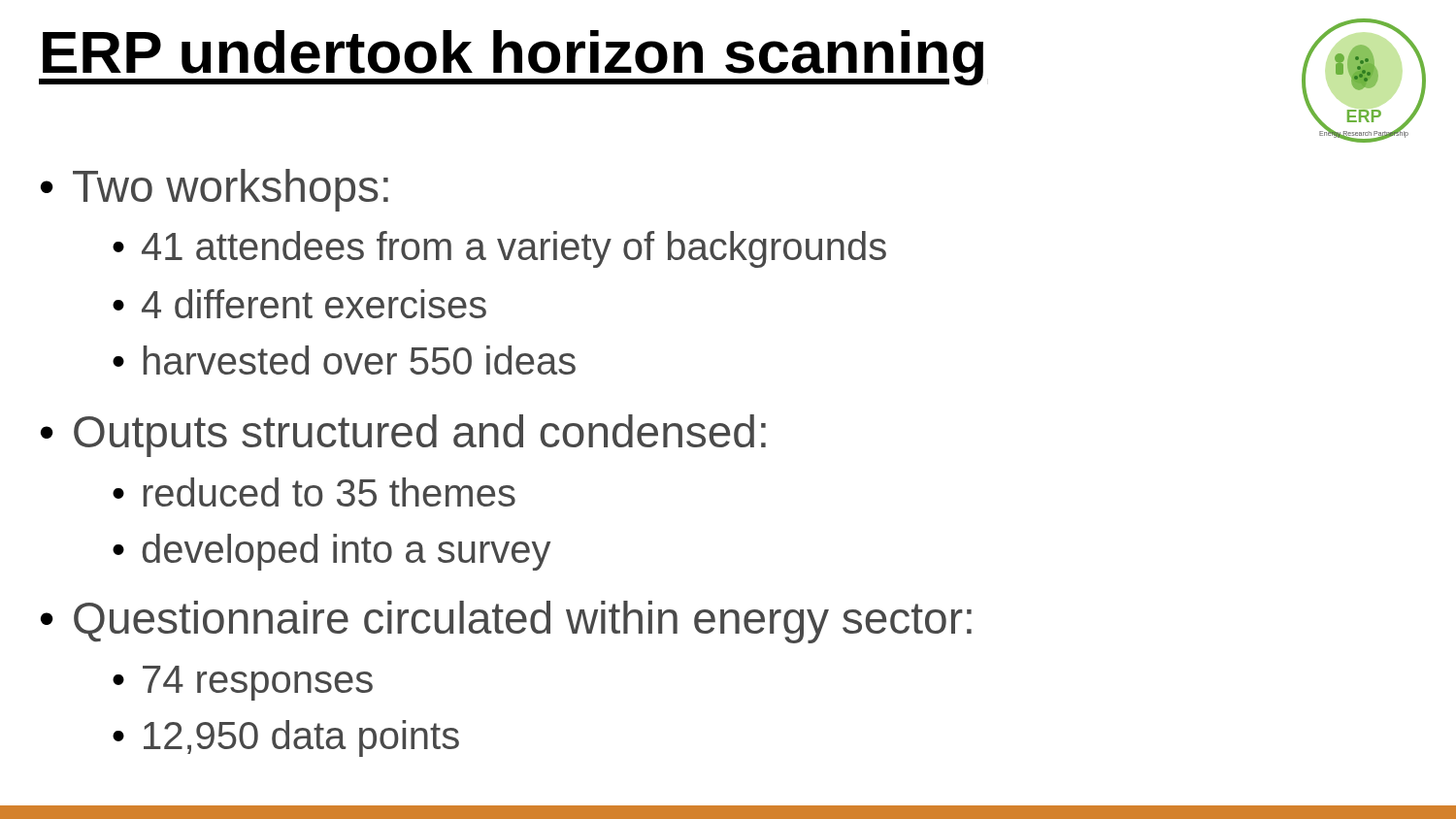Point to the block beginning "• 4 different"

[300, 305]
